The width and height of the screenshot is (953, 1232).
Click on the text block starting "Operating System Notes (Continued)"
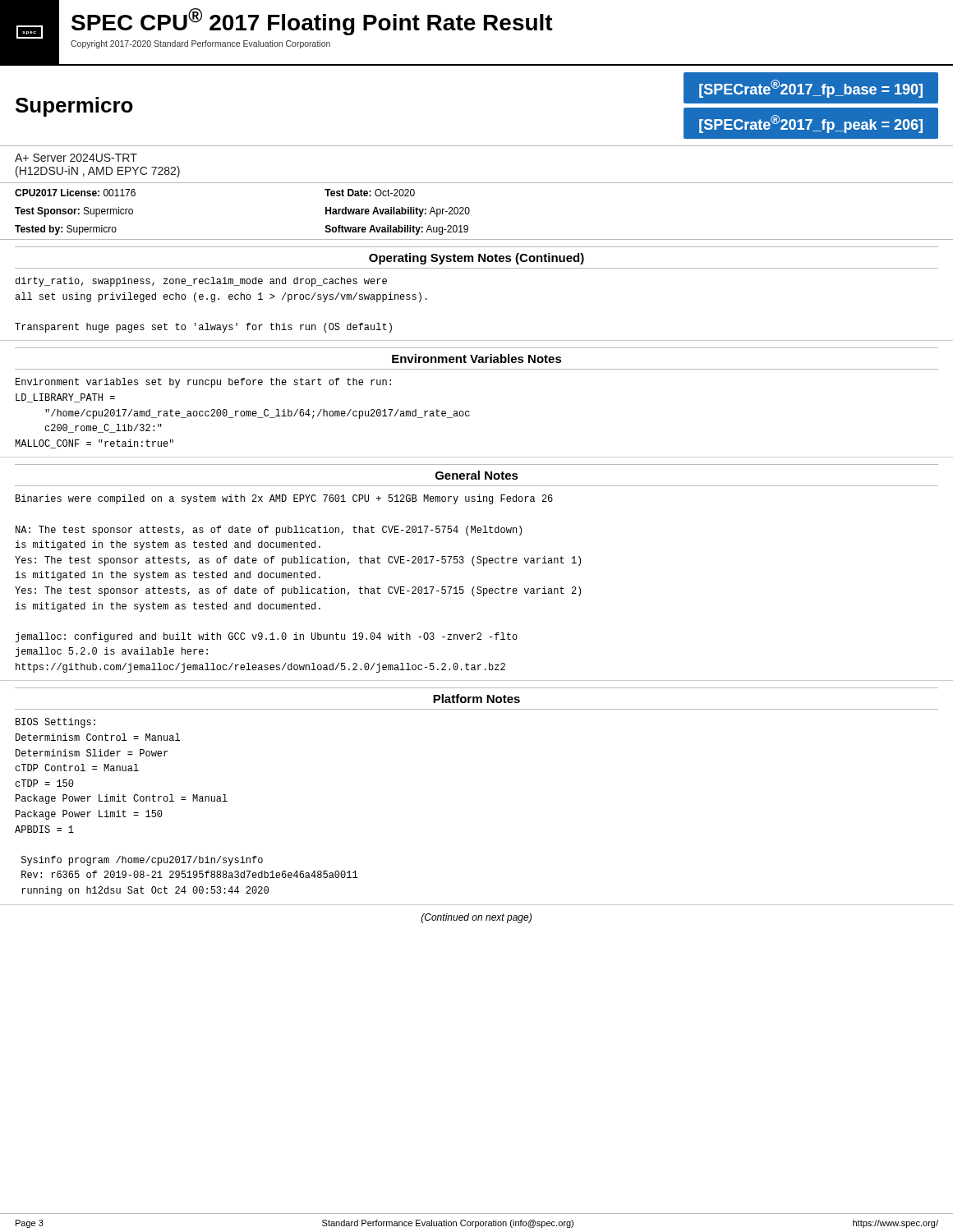click(x=476, y=257)
